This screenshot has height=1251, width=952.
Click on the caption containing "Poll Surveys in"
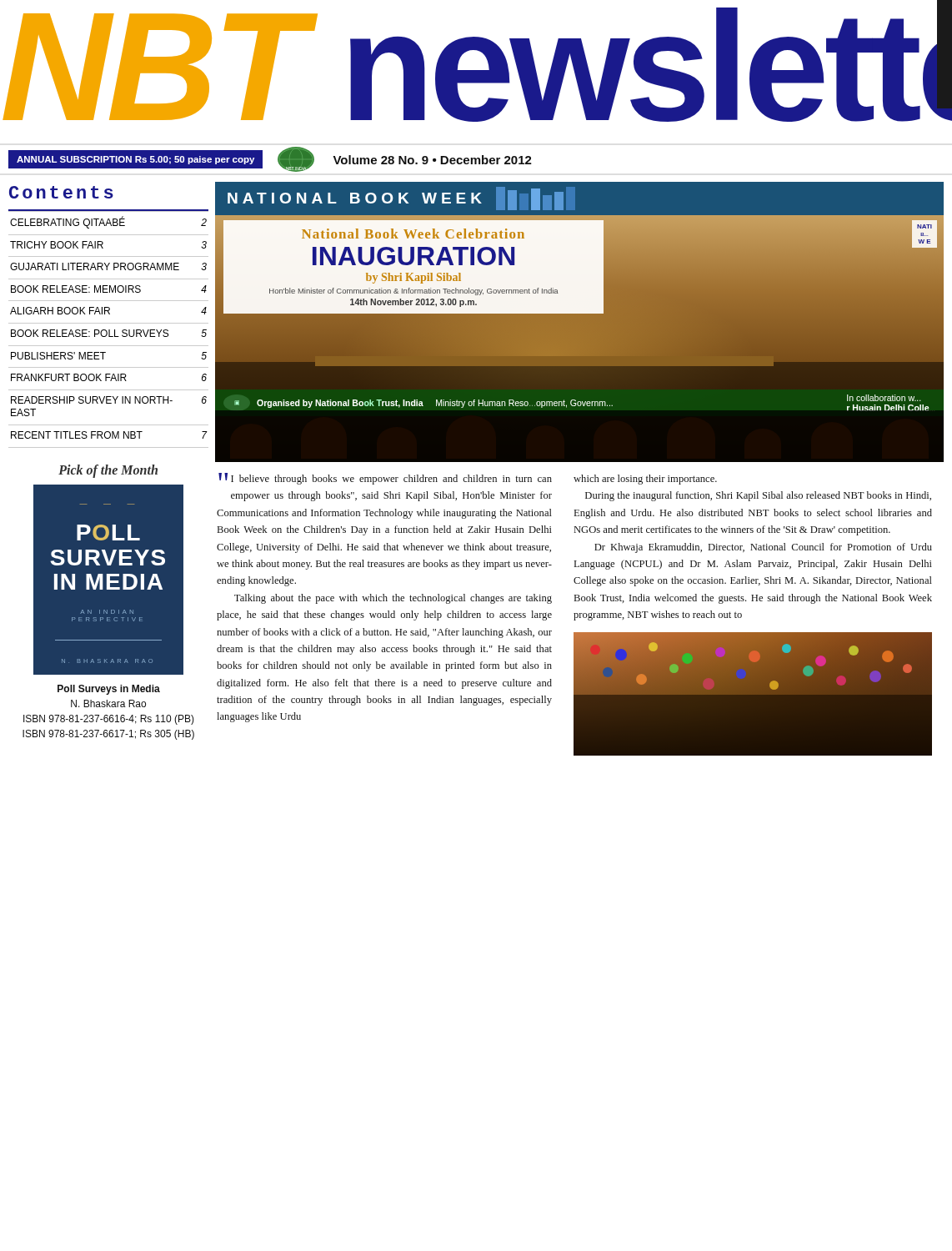coord(108,711)
